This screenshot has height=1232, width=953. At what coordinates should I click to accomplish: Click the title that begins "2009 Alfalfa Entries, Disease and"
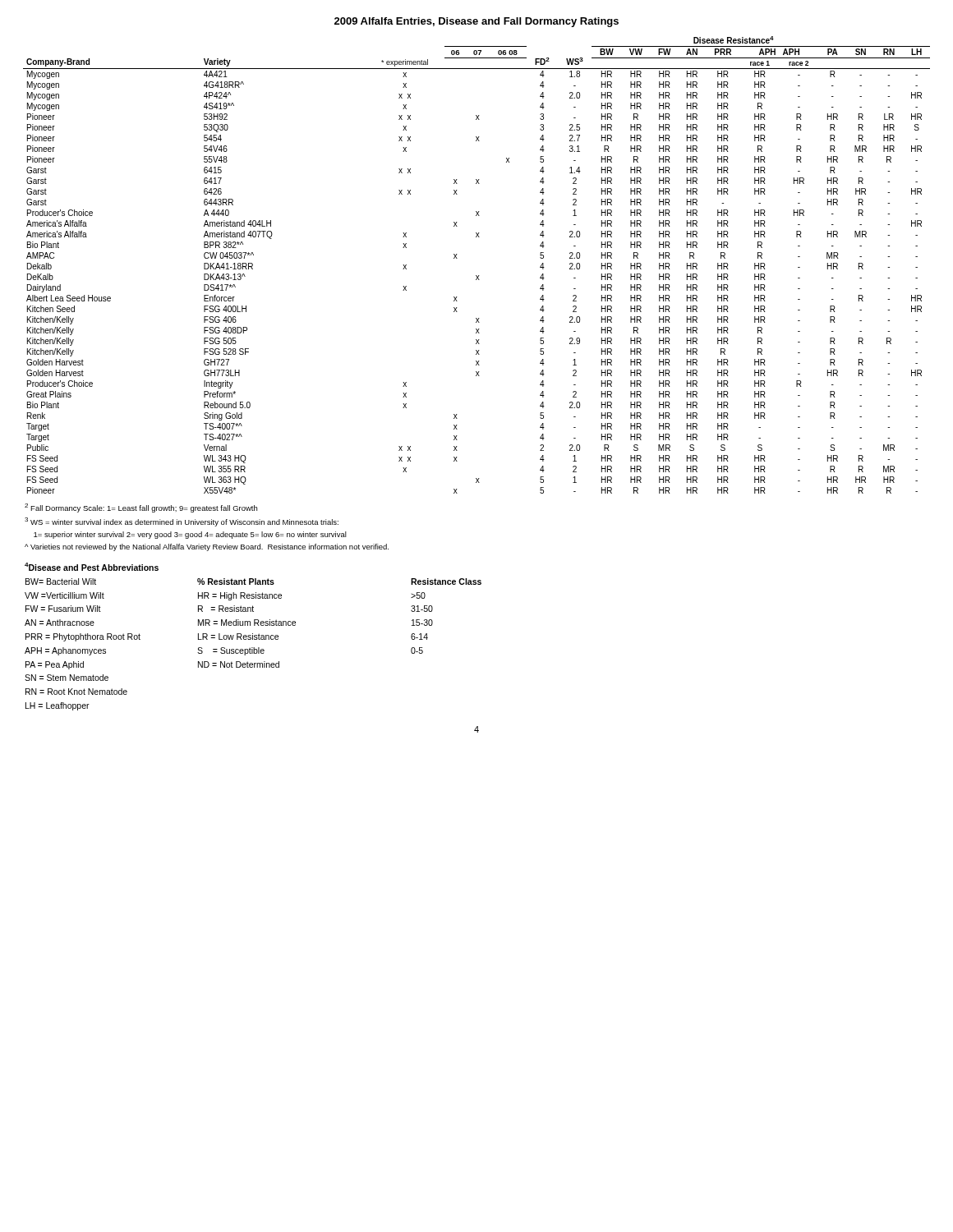pos(476,21)
